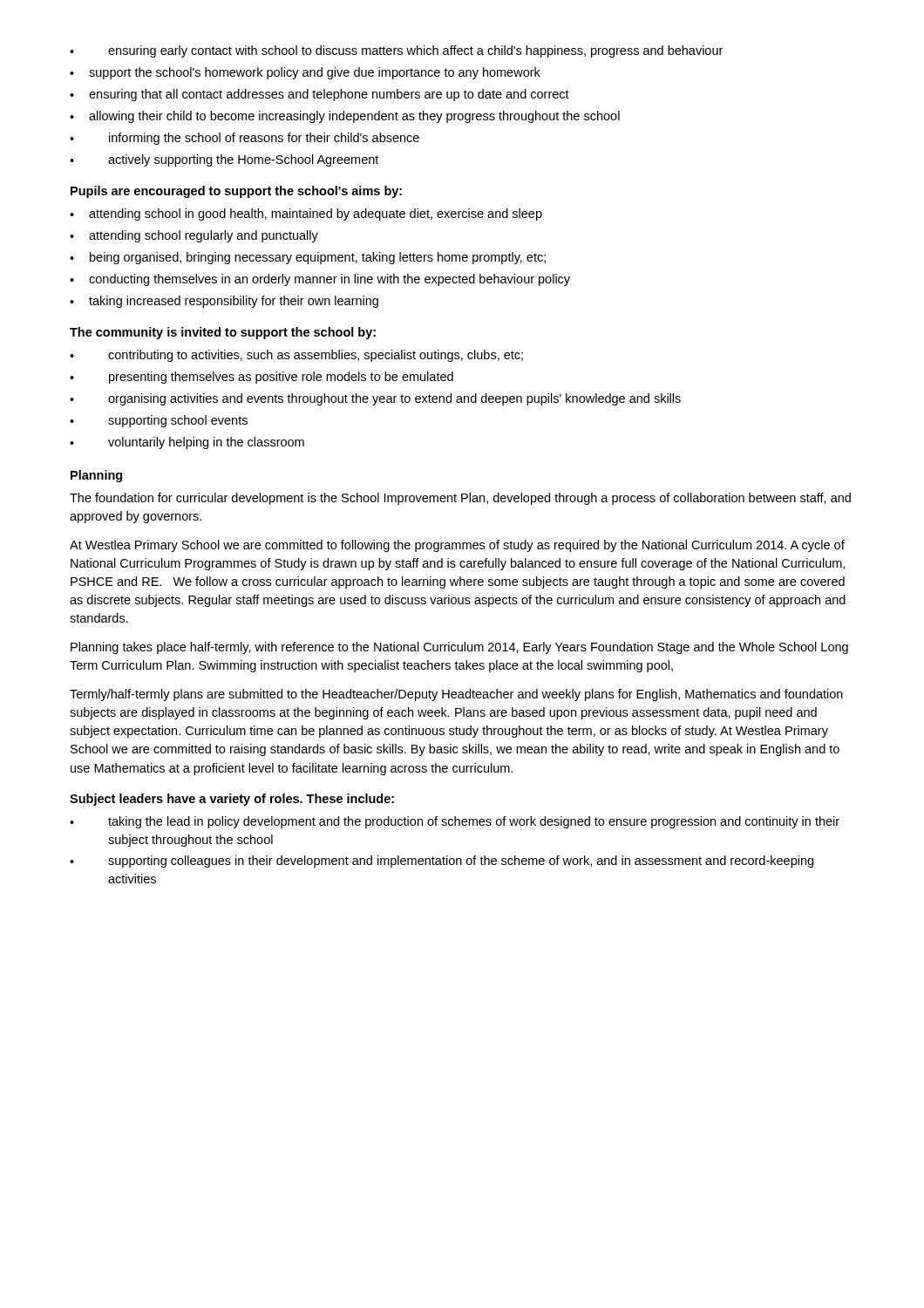Select the section header that says "Pupils are encouraged to support the school's"
The height and width of the screenshot is (1308, 924).
236,191
